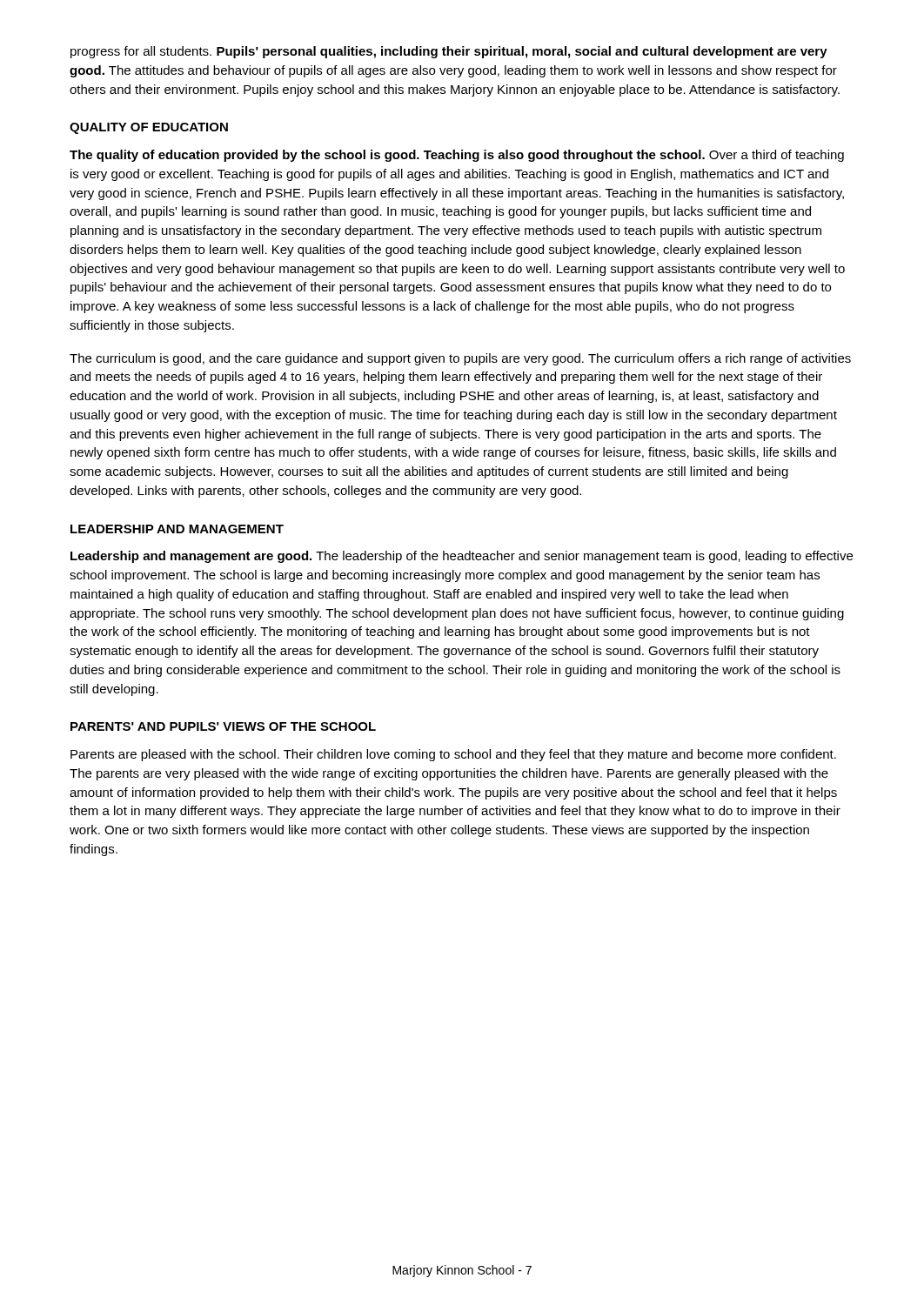Where does it say "QUALITY OF EDUCATION"?
The width and height of the screenshot is (924, 1305).
tap(149, 127)
